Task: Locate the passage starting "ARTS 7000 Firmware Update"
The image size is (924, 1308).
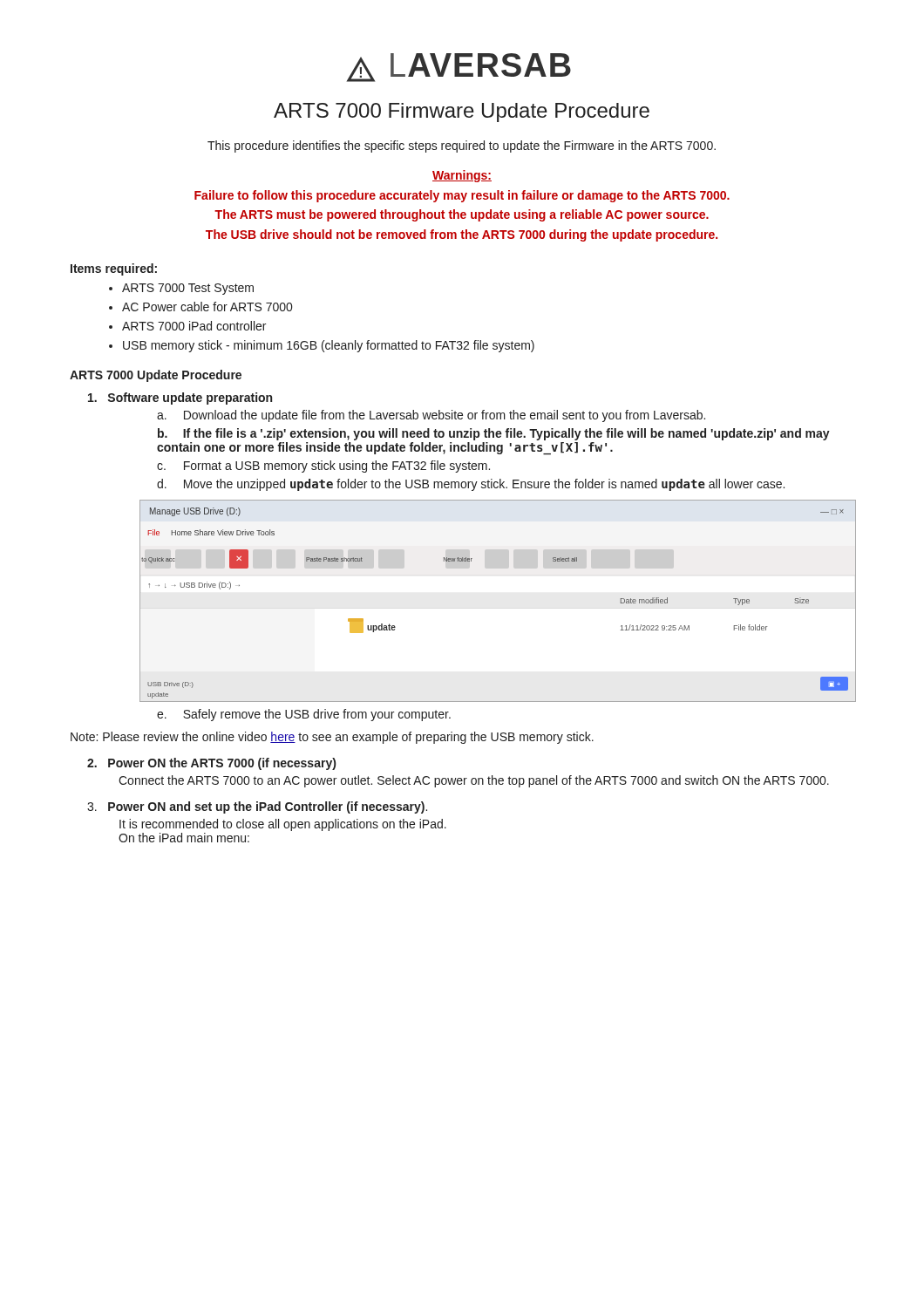Action: [462, 110]
